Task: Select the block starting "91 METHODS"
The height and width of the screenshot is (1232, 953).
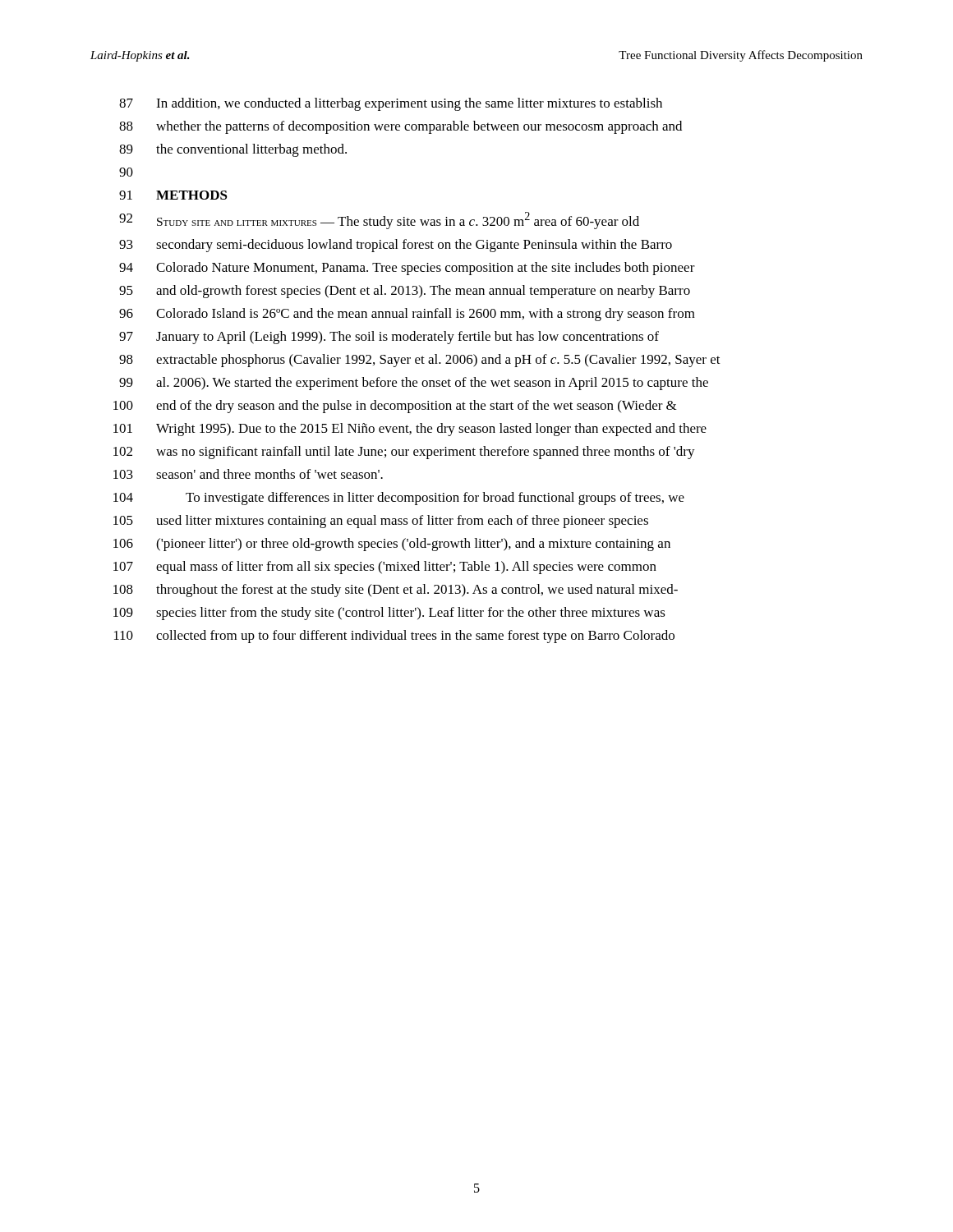Action: tap(173, 195)
